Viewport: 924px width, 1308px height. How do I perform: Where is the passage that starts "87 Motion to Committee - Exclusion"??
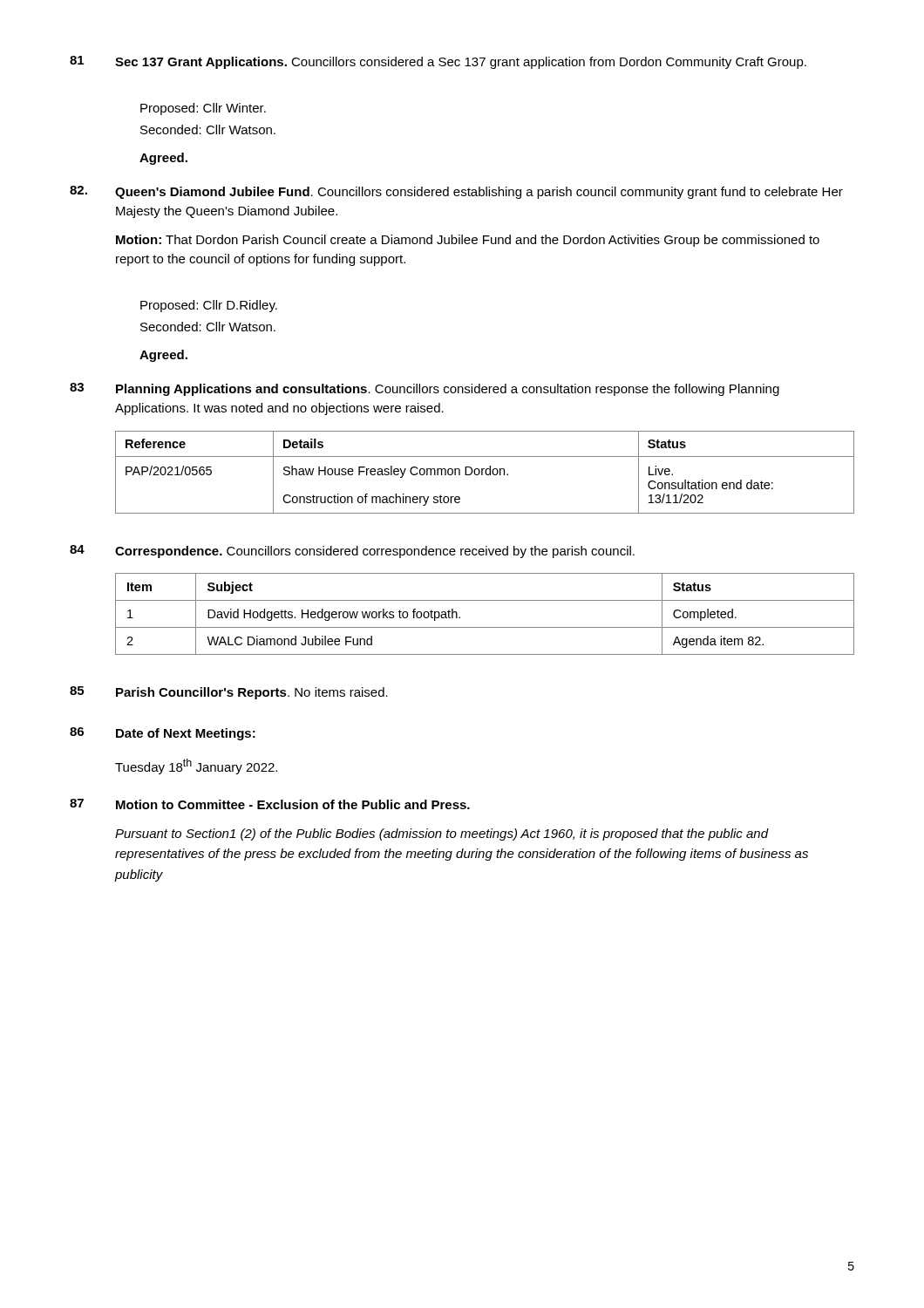tap(462, 839)
